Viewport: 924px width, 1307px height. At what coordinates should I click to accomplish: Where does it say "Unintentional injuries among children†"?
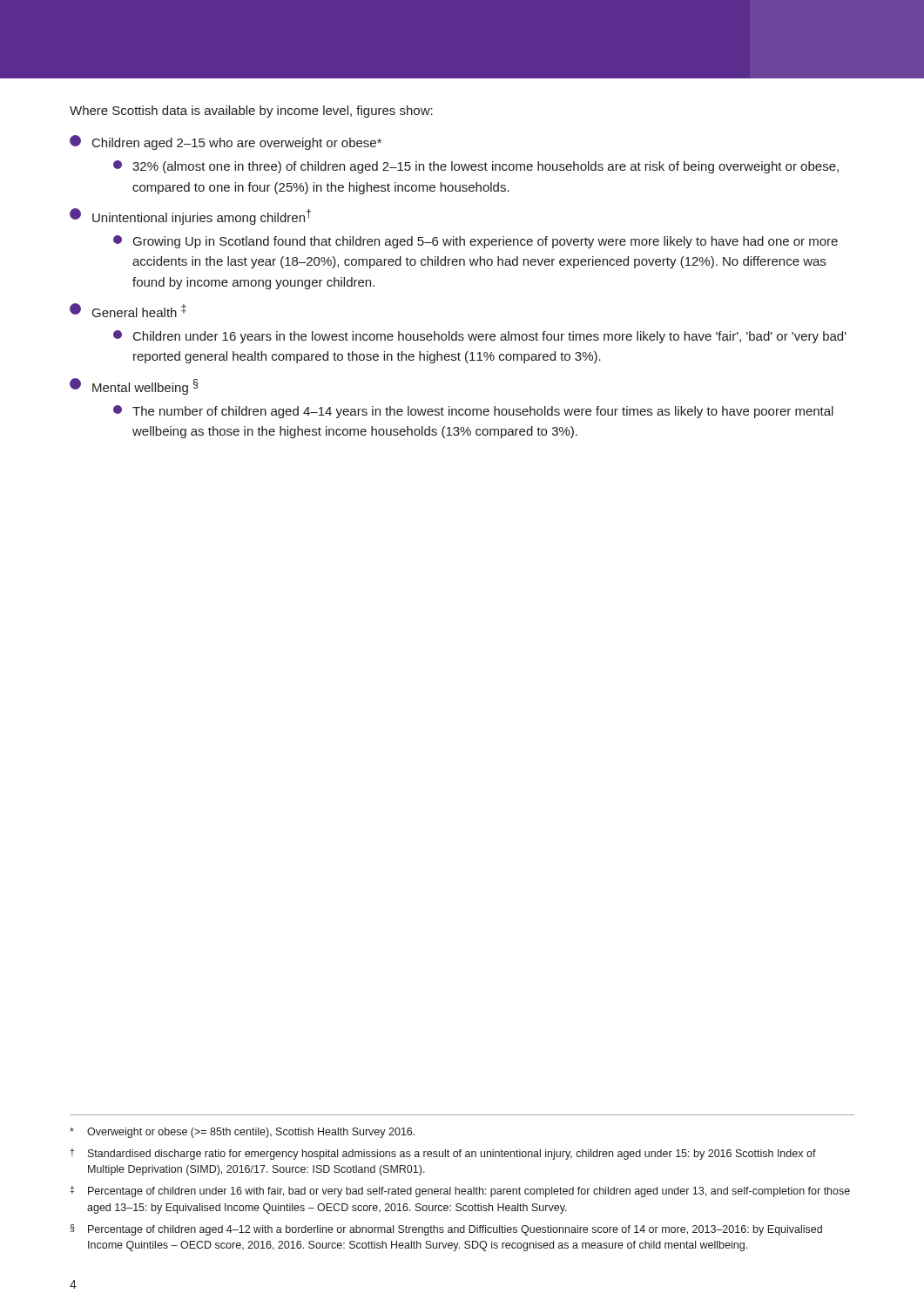pyautogui.click(x=191, y=216)
